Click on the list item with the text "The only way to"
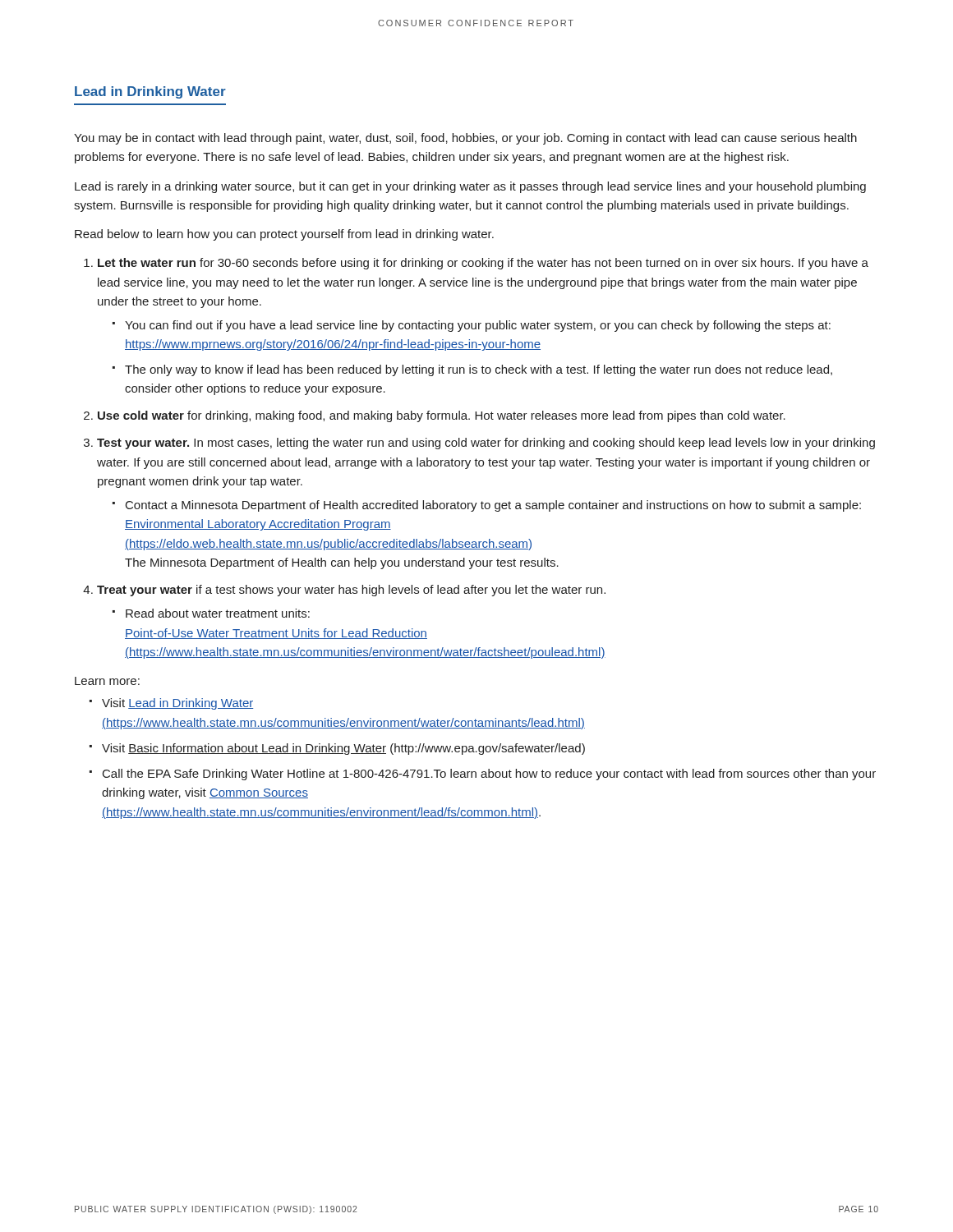This screenshot has height=1232, width=953. [479, 378]
